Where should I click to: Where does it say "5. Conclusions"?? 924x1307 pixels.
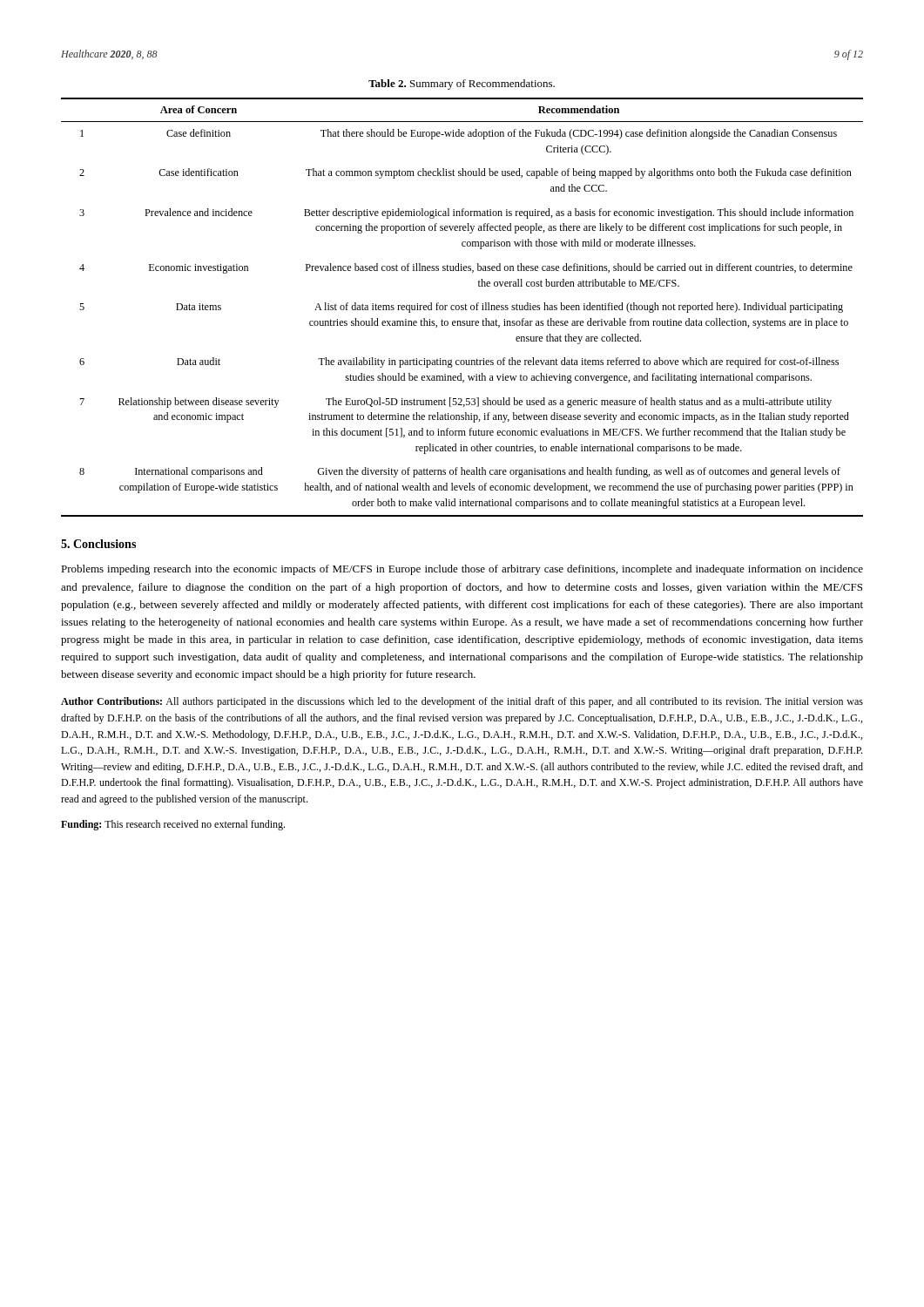99,544
